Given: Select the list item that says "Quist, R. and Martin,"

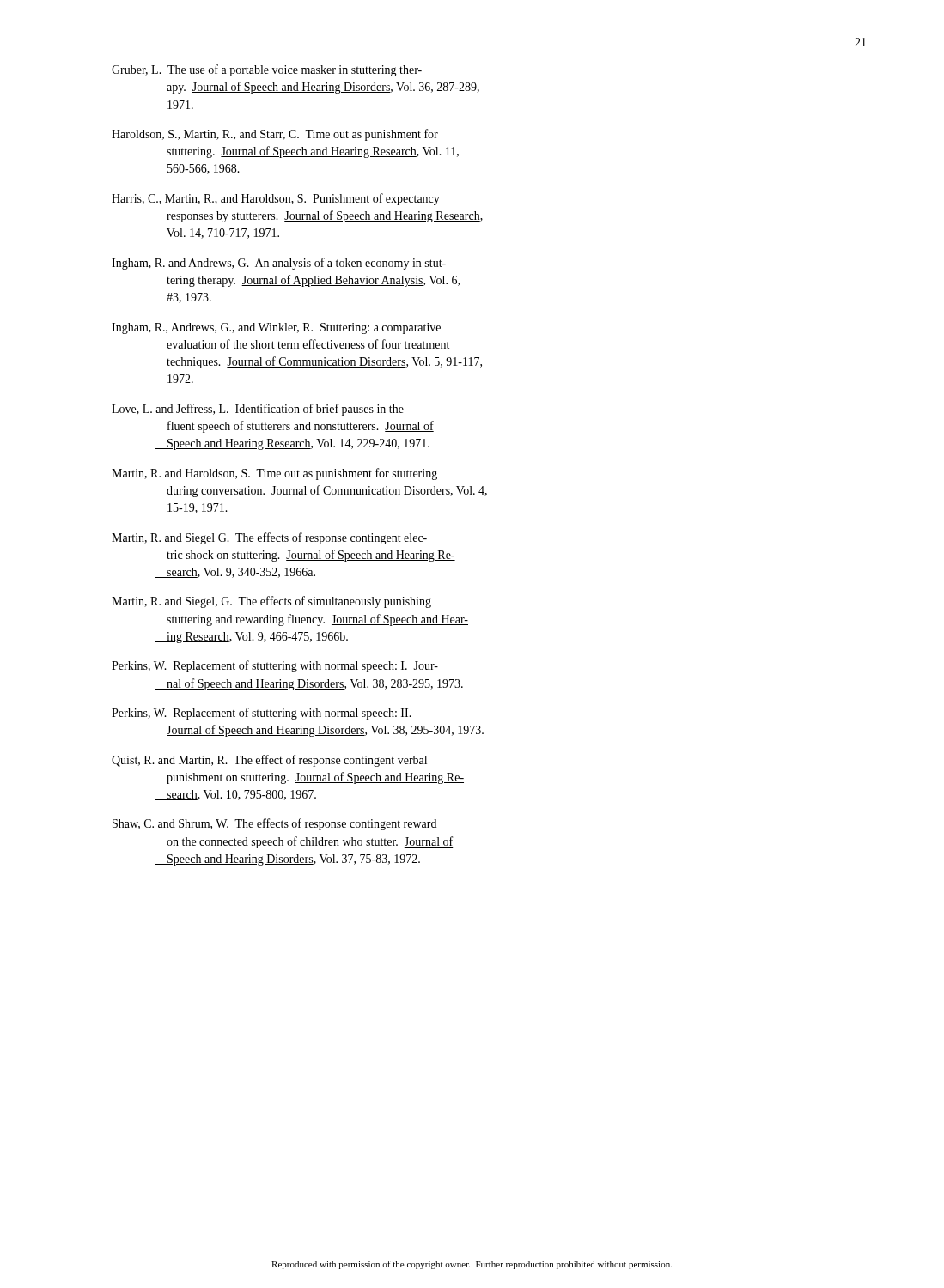Looking at the screenshot, I should [288, 777].
